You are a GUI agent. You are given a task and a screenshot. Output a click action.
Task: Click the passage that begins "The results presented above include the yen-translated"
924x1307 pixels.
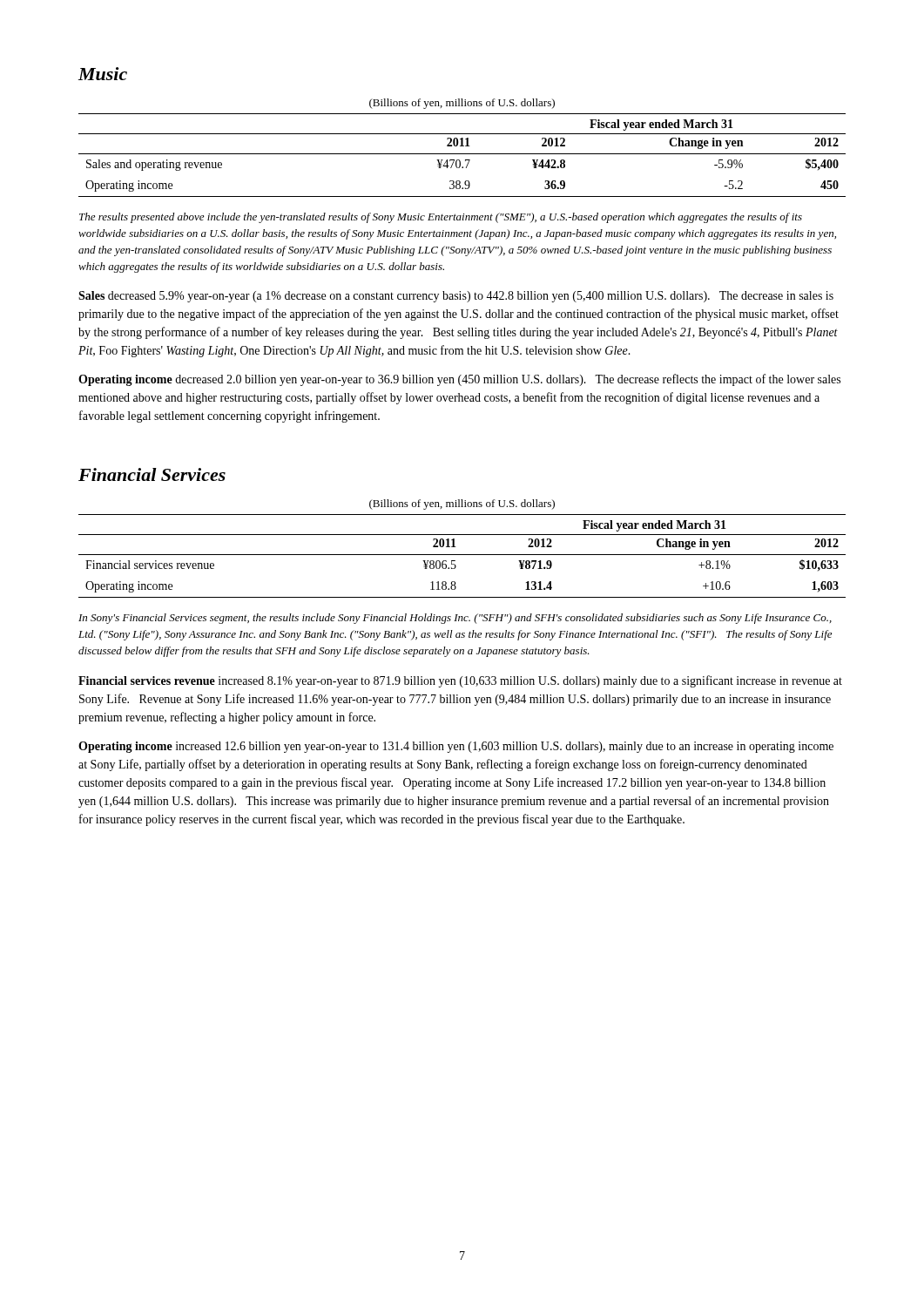click(458, 241)
